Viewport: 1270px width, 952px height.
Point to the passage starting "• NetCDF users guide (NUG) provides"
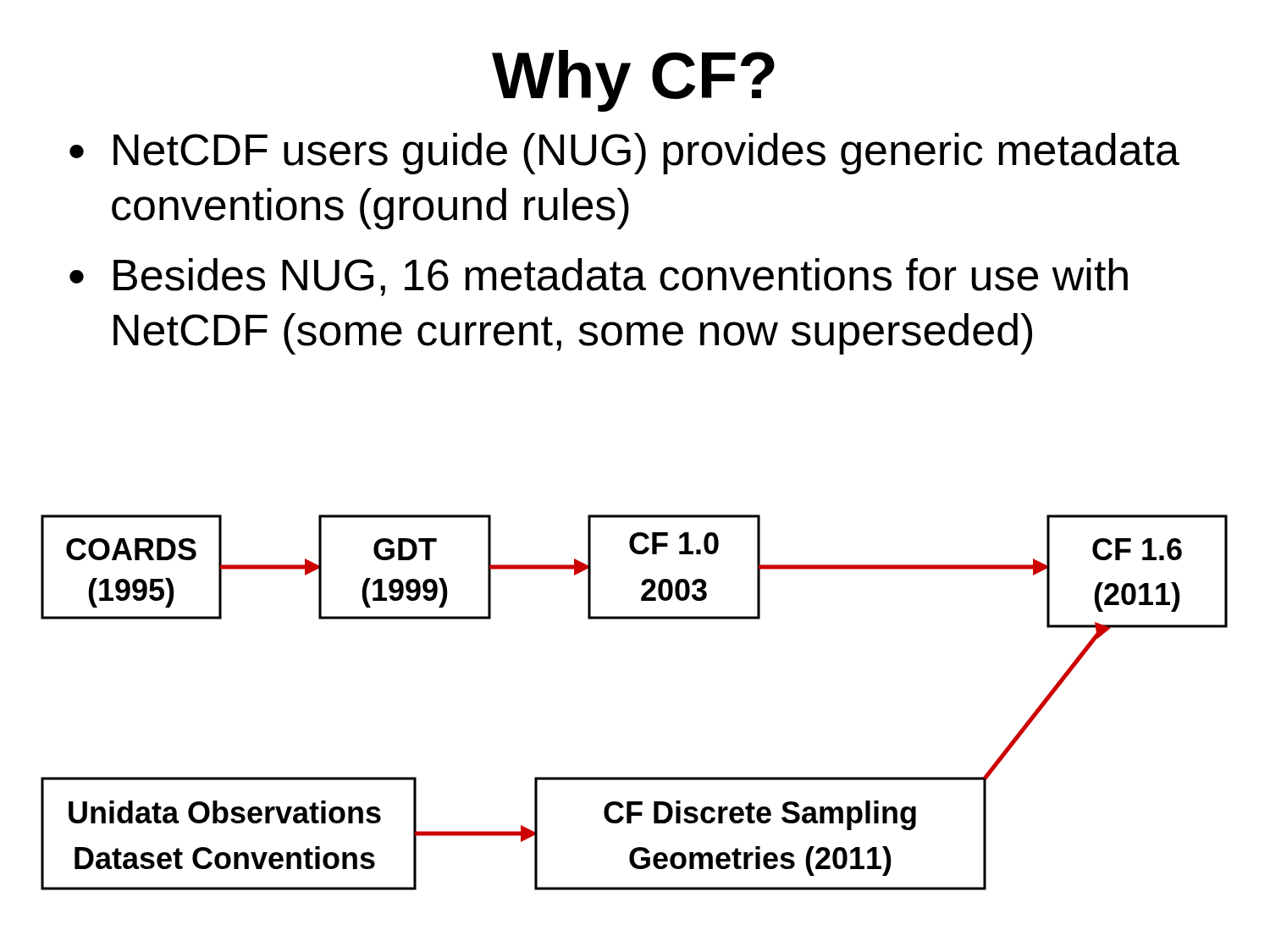[x=635, y=178]
